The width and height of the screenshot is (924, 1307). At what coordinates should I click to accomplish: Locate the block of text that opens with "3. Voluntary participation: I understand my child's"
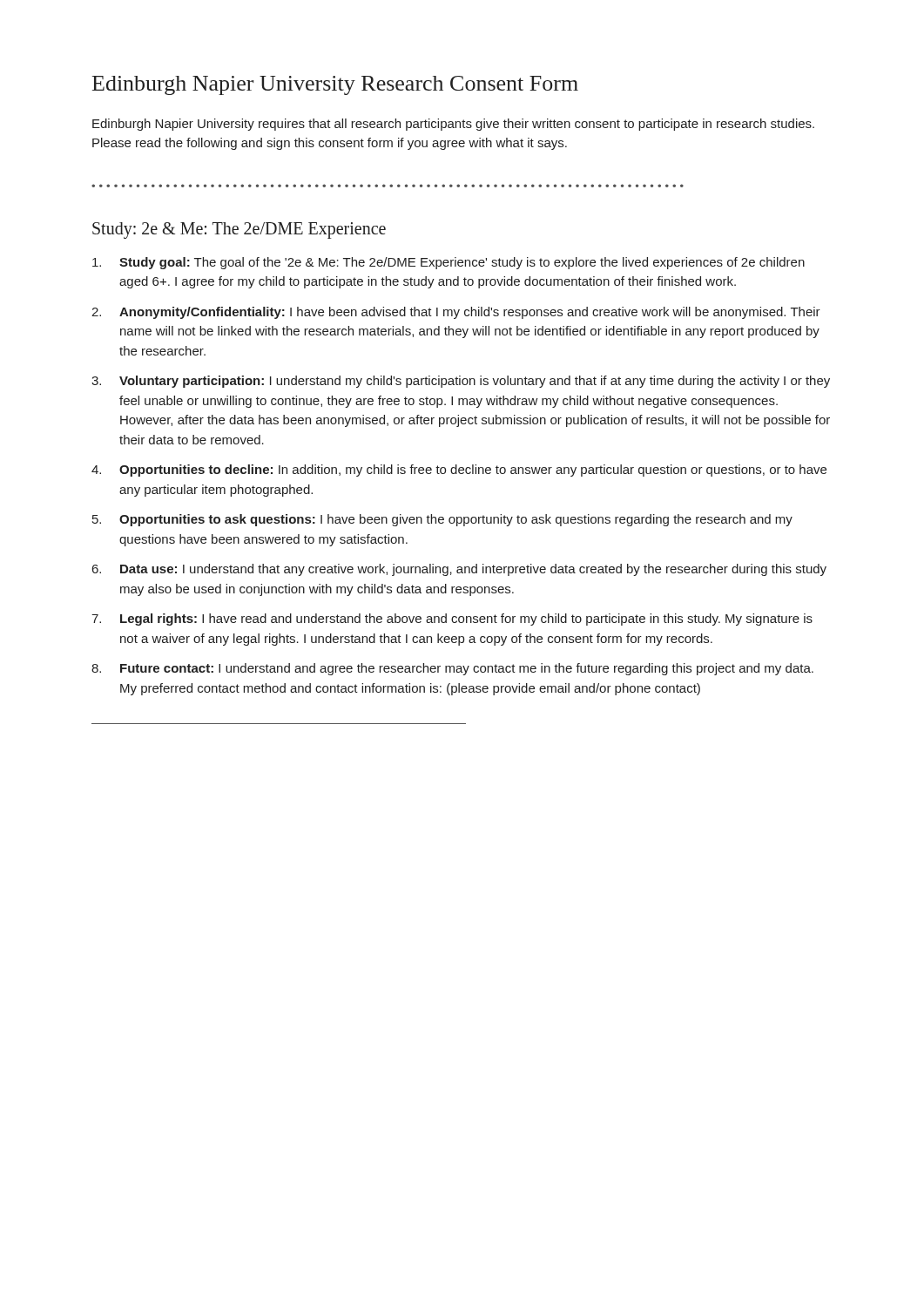point(462,410)
